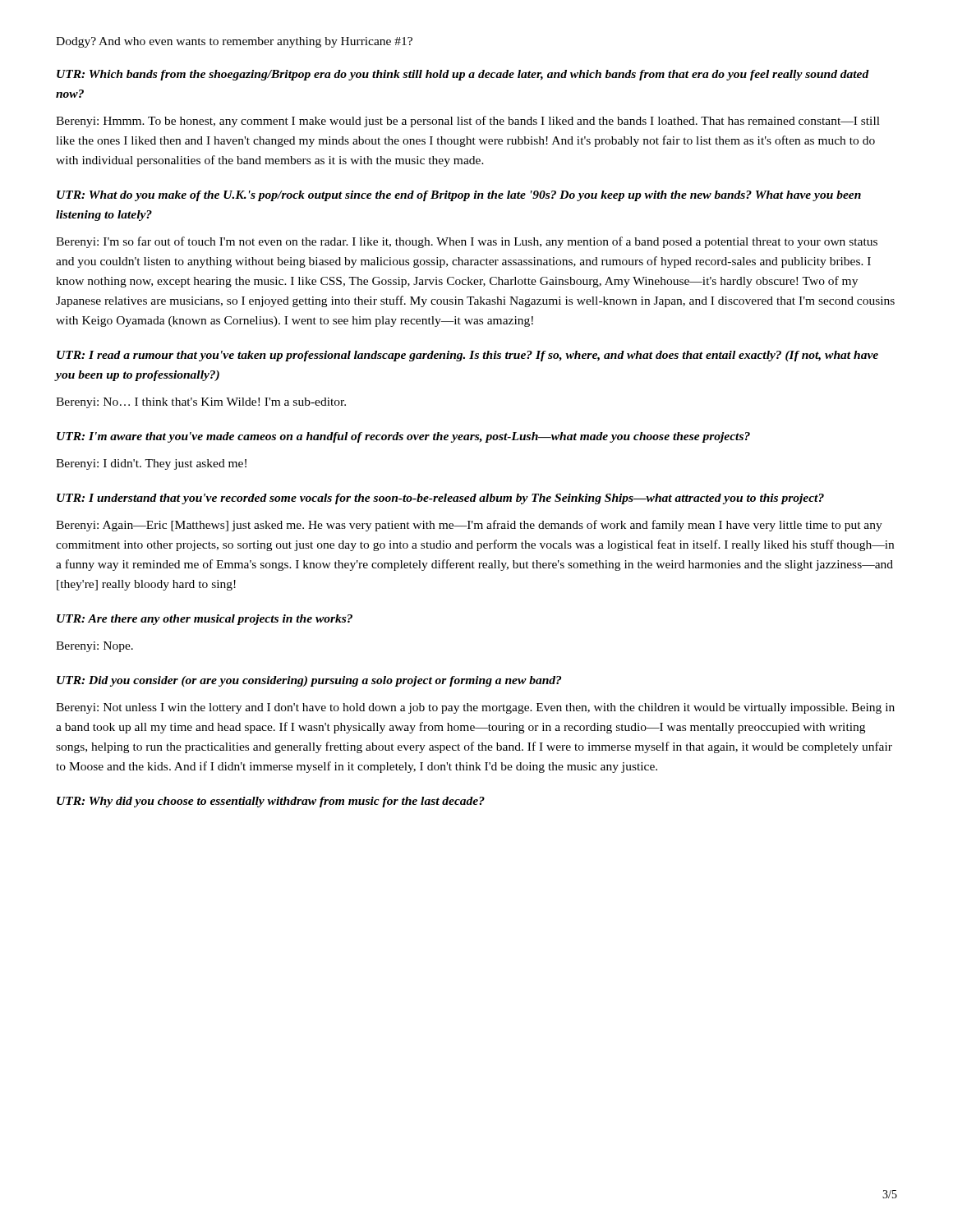Click on the text block with the text "Berenyi: Hmmm. To be honest, any comment"
The image size is (953, 1232).
(476, 141)
